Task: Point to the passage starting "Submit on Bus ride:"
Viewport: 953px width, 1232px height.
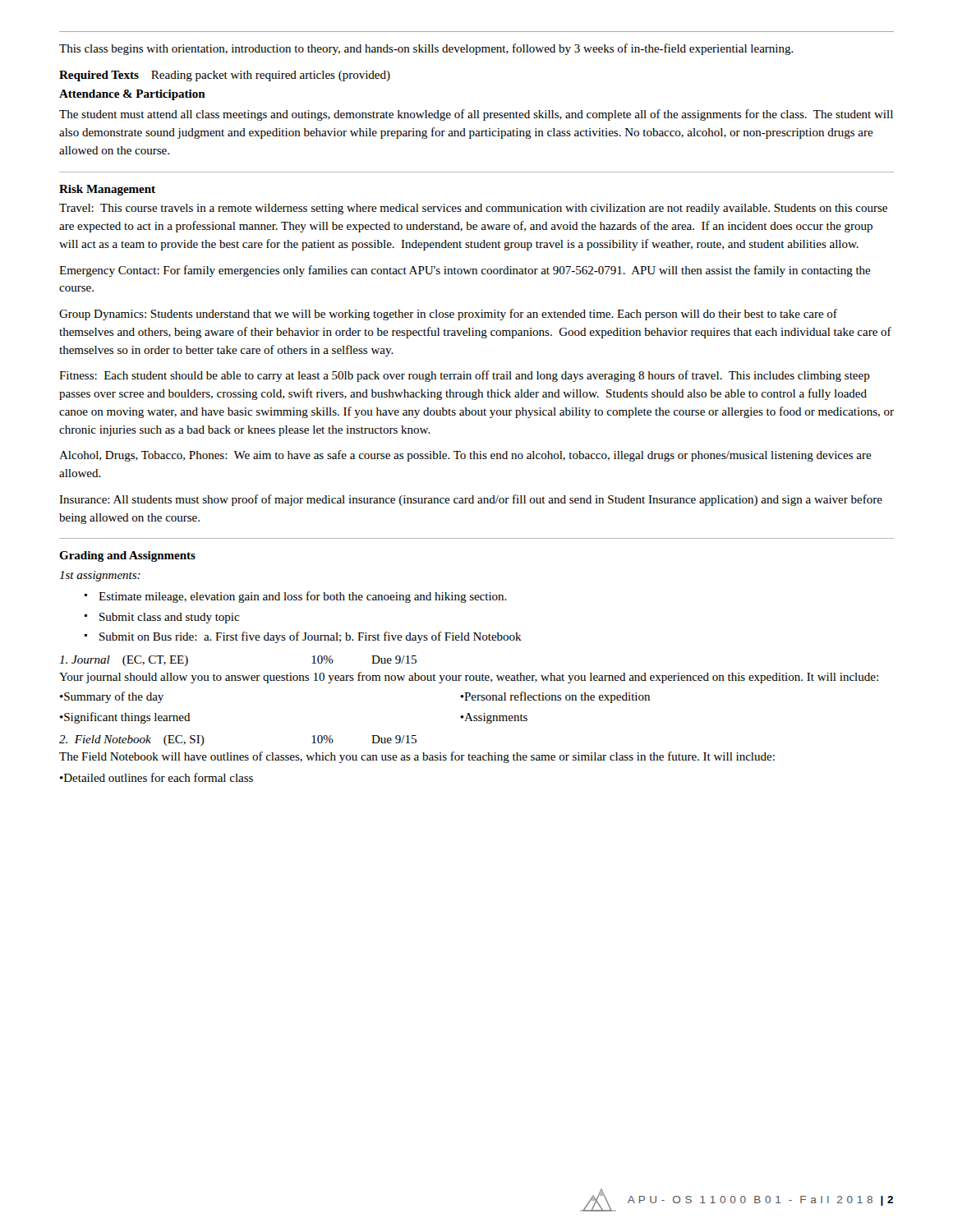Action: click(310, 637)
